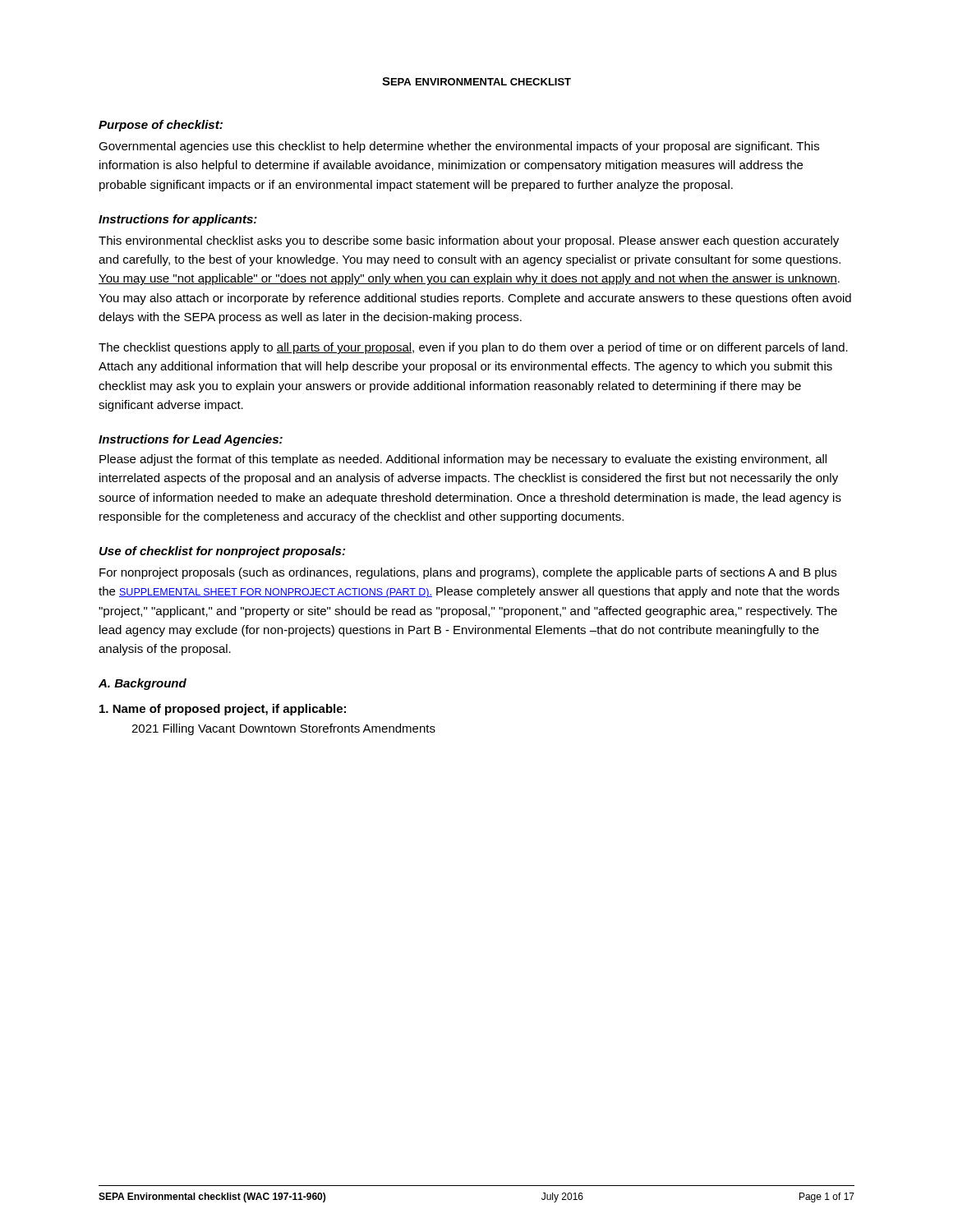The width and height of the screenshot is (953, 1232).
Task: Select the region starting "A. Background"
Action: pyautogui.click(x=142, y=683)
